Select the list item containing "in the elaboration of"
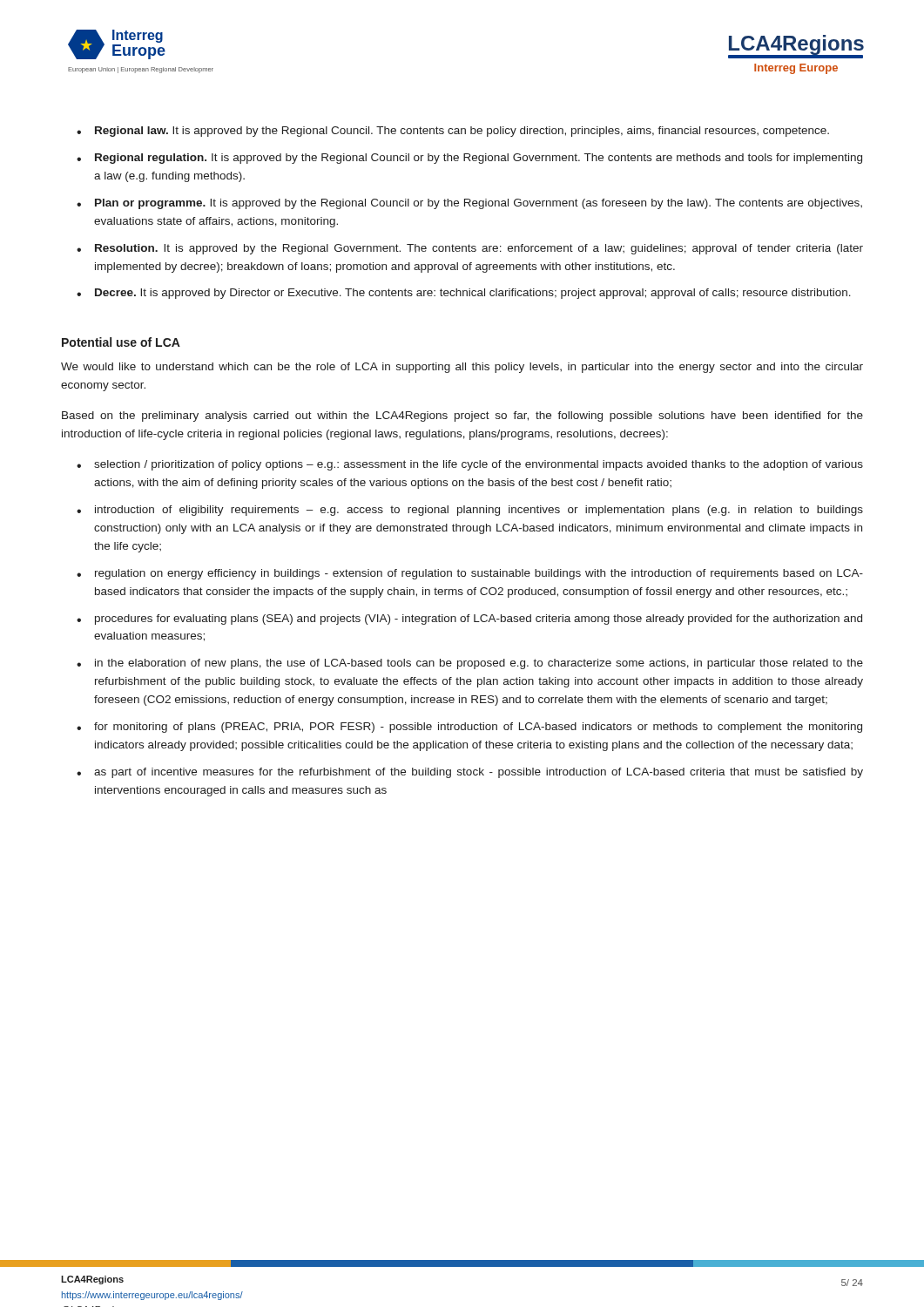This screenshot has width=924, height=1307. point(479,681)
